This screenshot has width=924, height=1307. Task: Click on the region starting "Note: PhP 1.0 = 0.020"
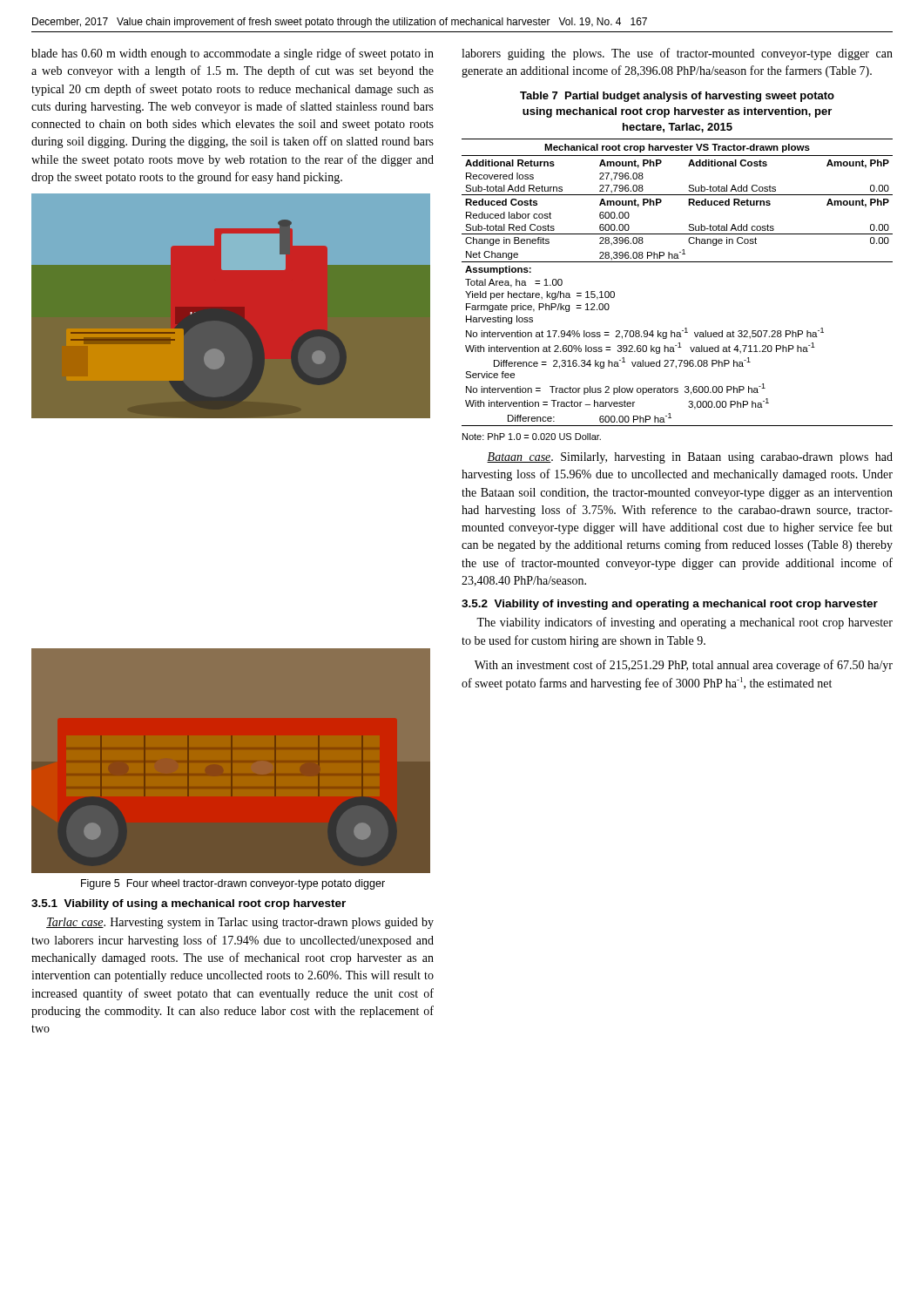click(532, 437)
